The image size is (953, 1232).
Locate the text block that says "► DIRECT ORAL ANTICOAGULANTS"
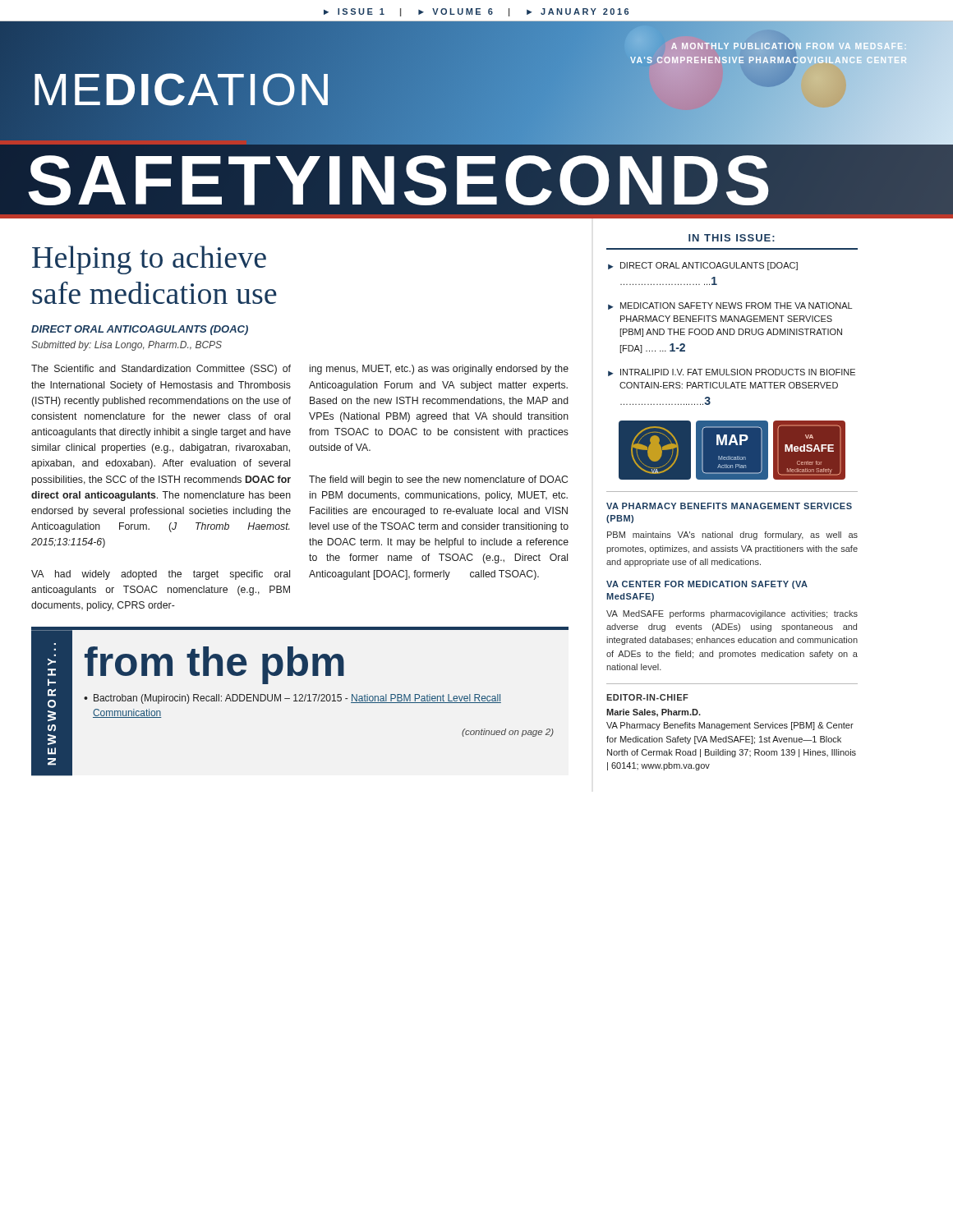click(x=732, y=274)
